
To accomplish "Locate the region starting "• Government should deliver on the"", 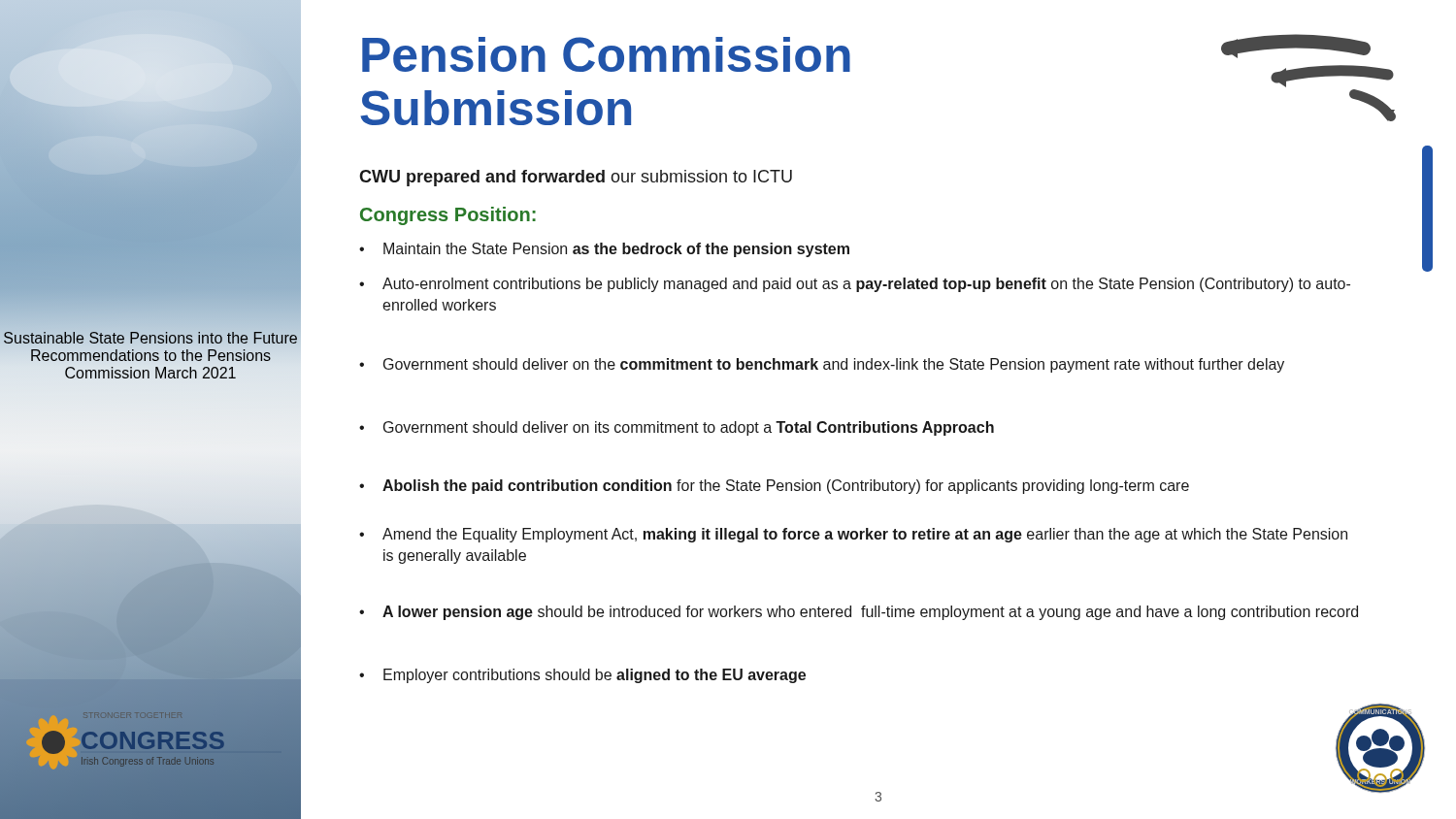I will (x=822, y=365).
